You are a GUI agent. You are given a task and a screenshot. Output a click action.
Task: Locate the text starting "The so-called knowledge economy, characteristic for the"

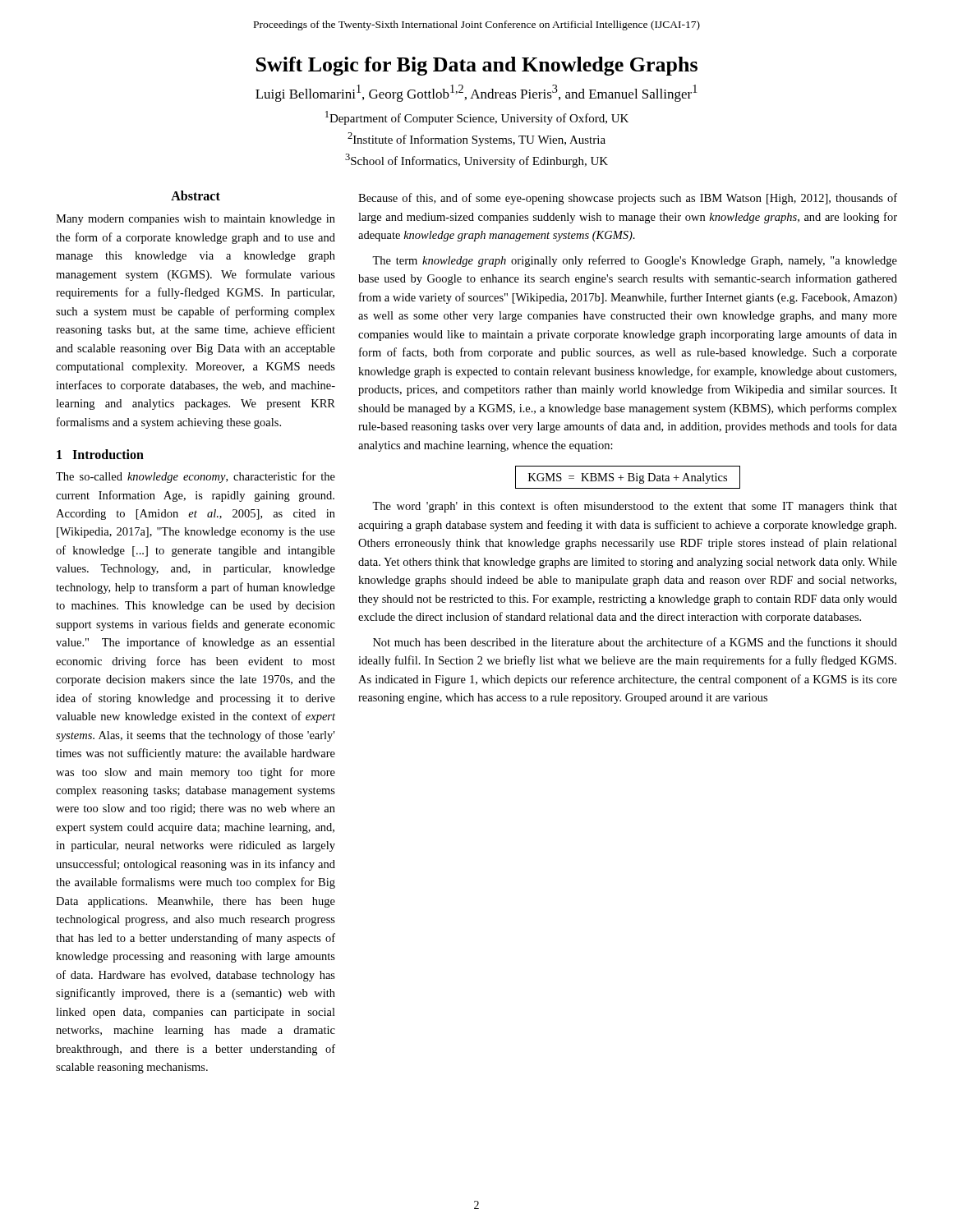click(196, 772)
